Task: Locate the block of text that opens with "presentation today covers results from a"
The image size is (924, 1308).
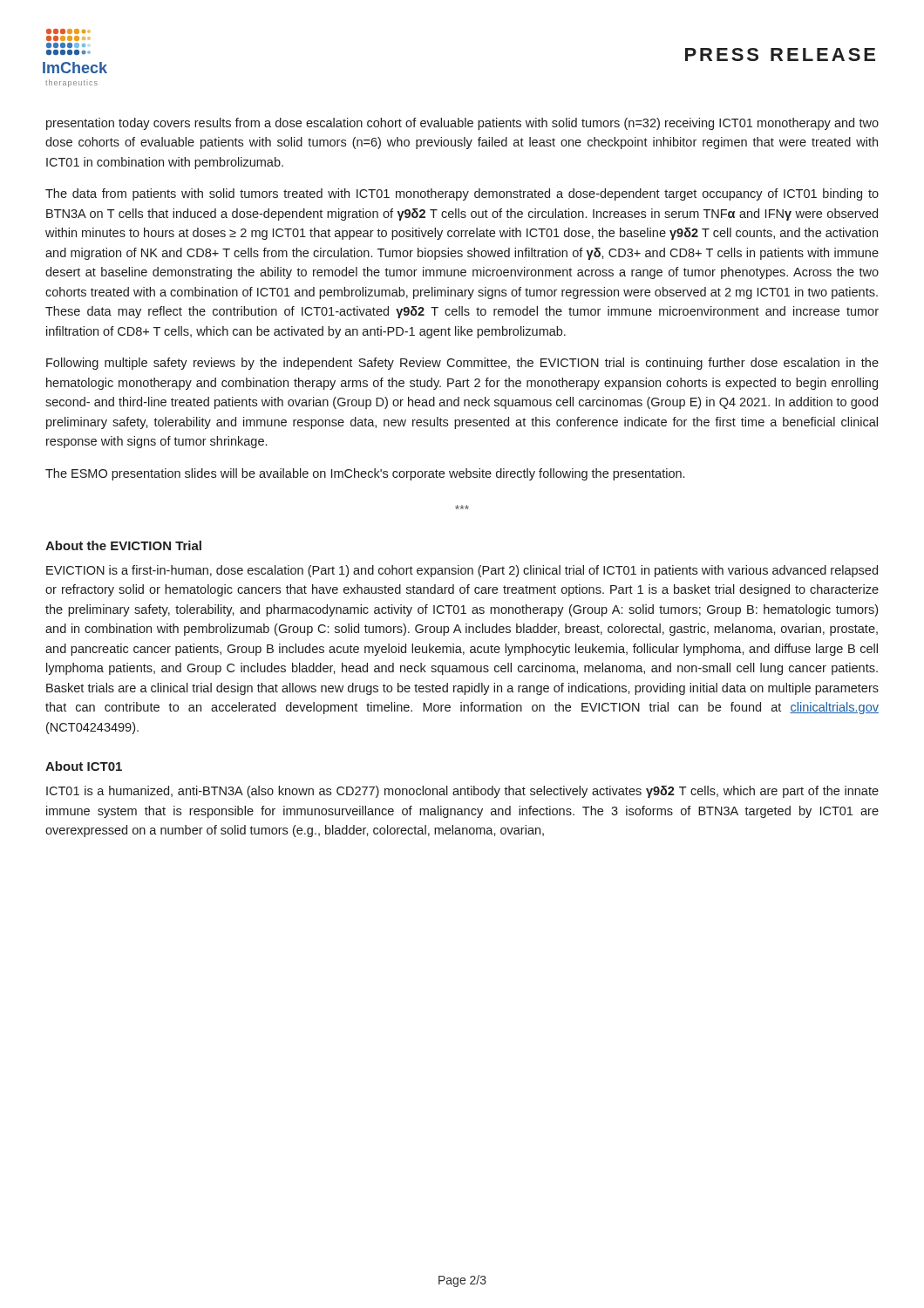Action: [x=462, y=143]
